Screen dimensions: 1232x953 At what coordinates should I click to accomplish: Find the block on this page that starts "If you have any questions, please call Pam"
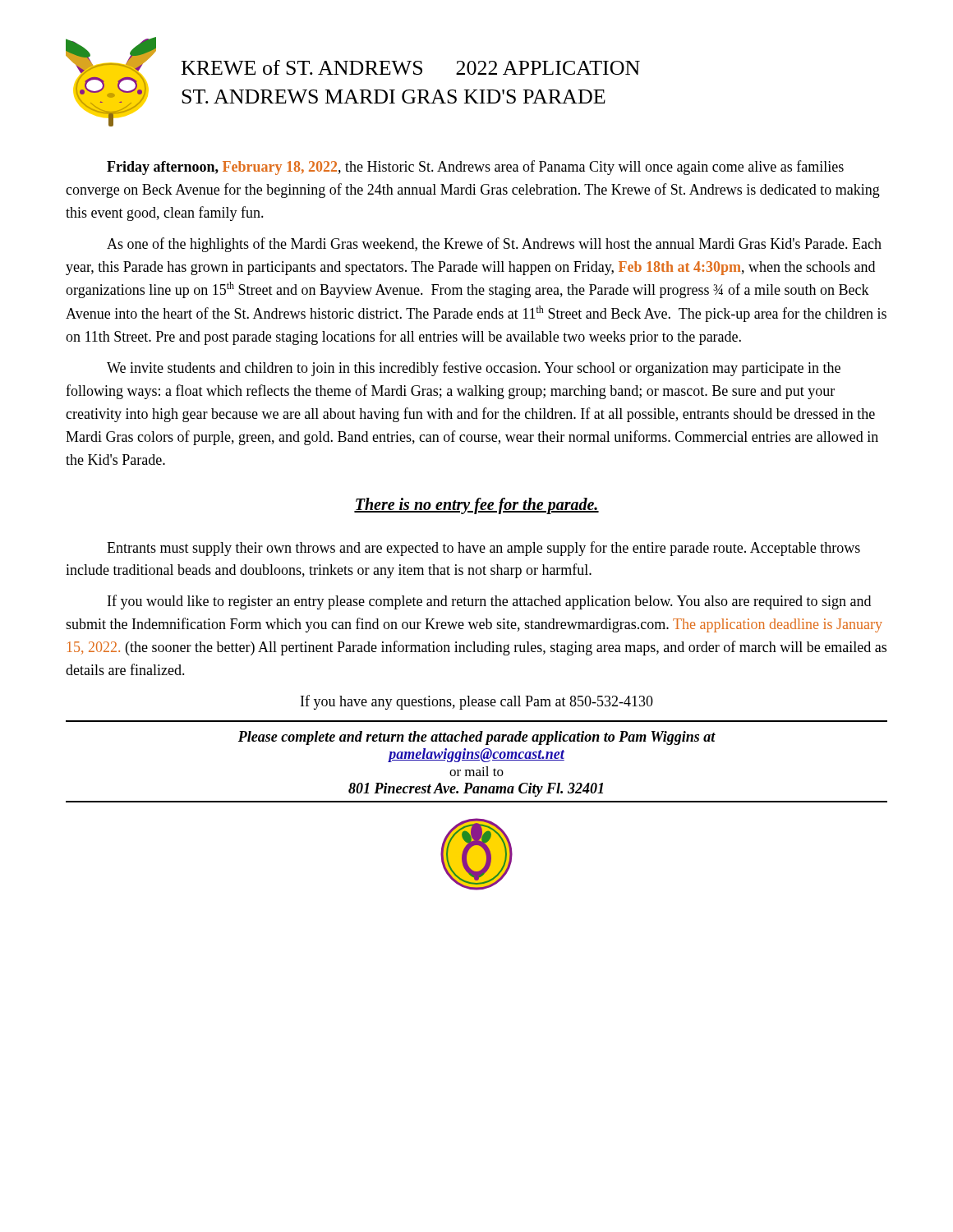pos(476,701)
